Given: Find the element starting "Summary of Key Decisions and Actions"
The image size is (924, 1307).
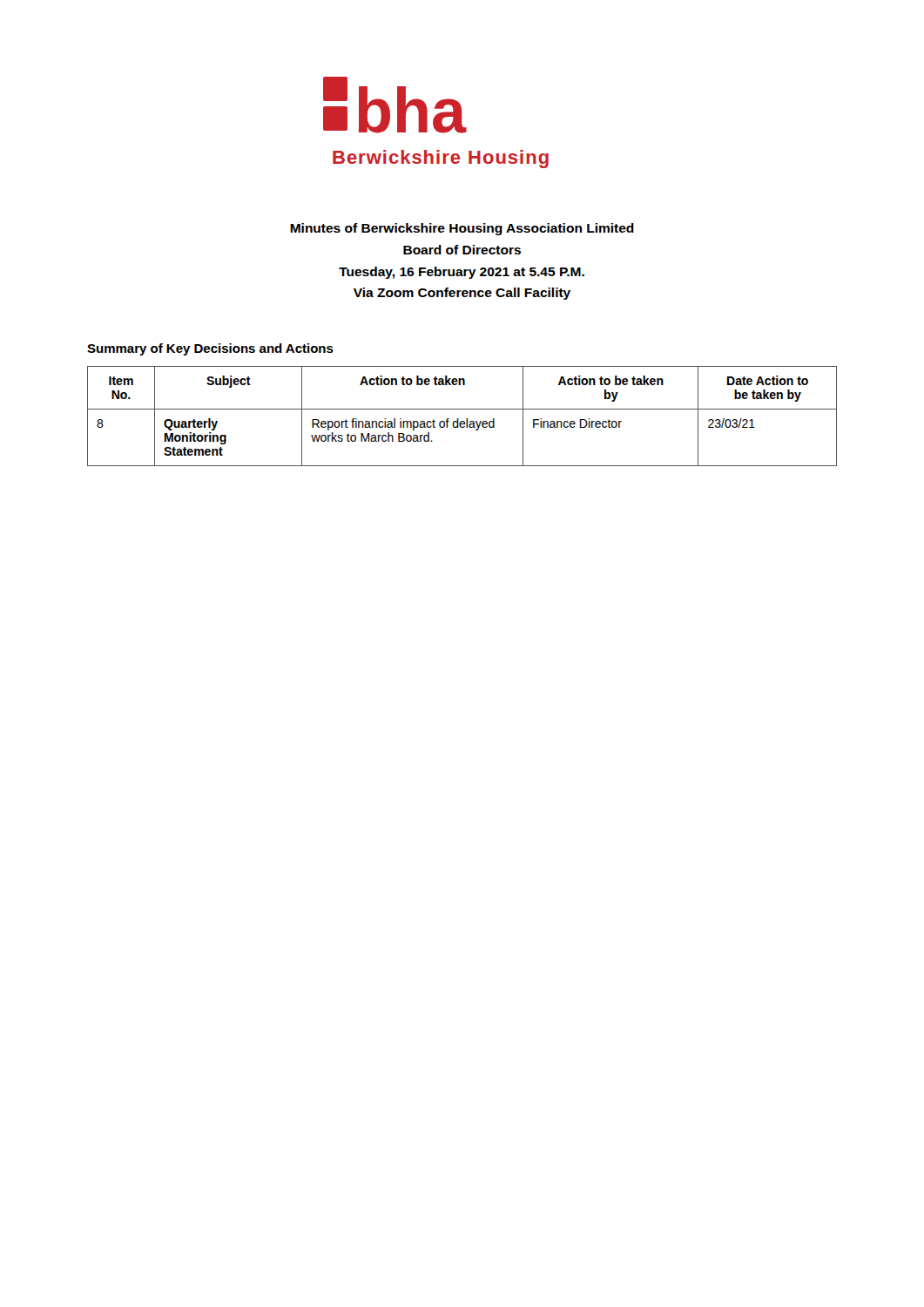Looking at the screenshot, I should tap(210, 348).
